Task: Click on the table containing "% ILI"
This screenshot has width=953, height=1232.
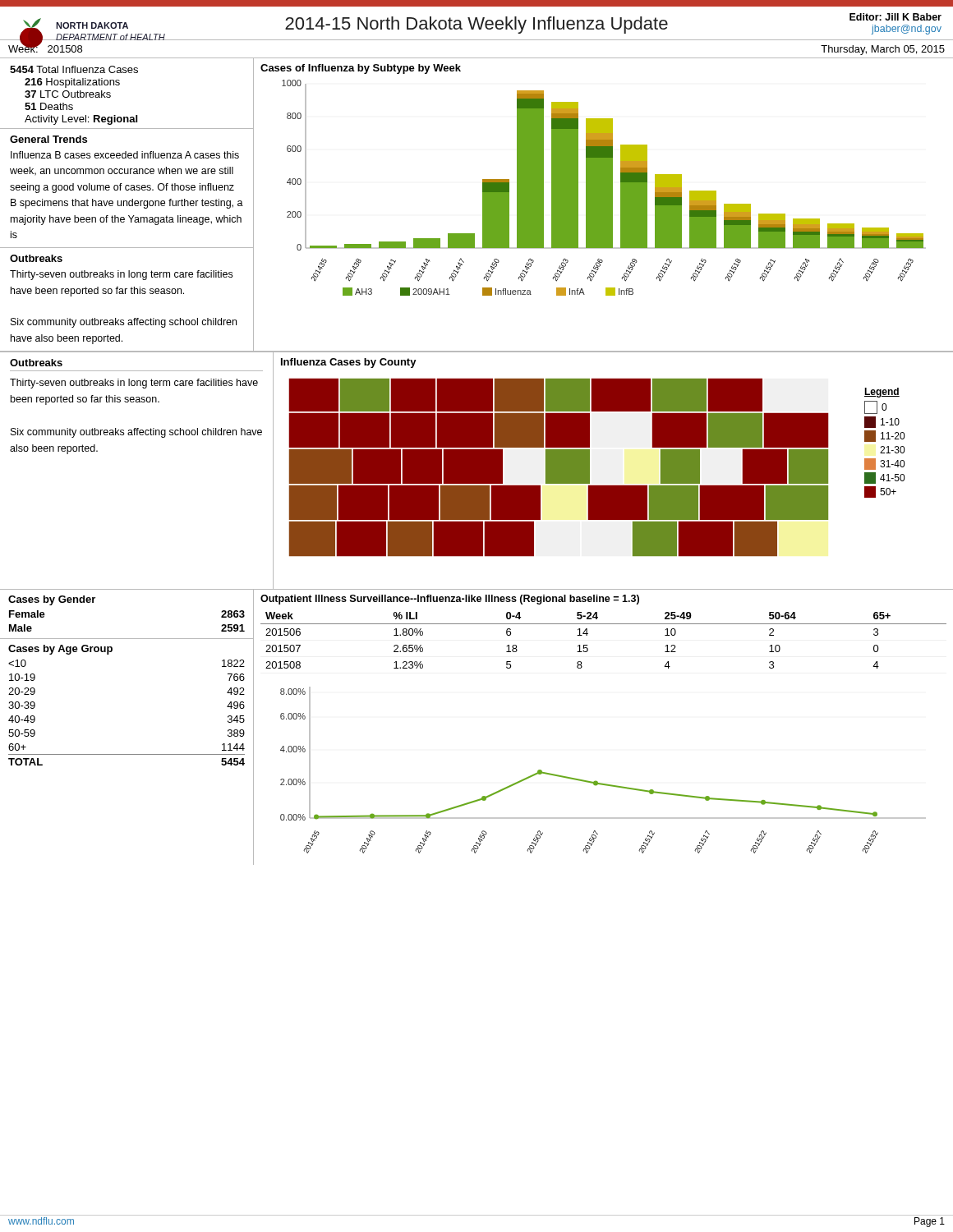Action: [603, 641]
